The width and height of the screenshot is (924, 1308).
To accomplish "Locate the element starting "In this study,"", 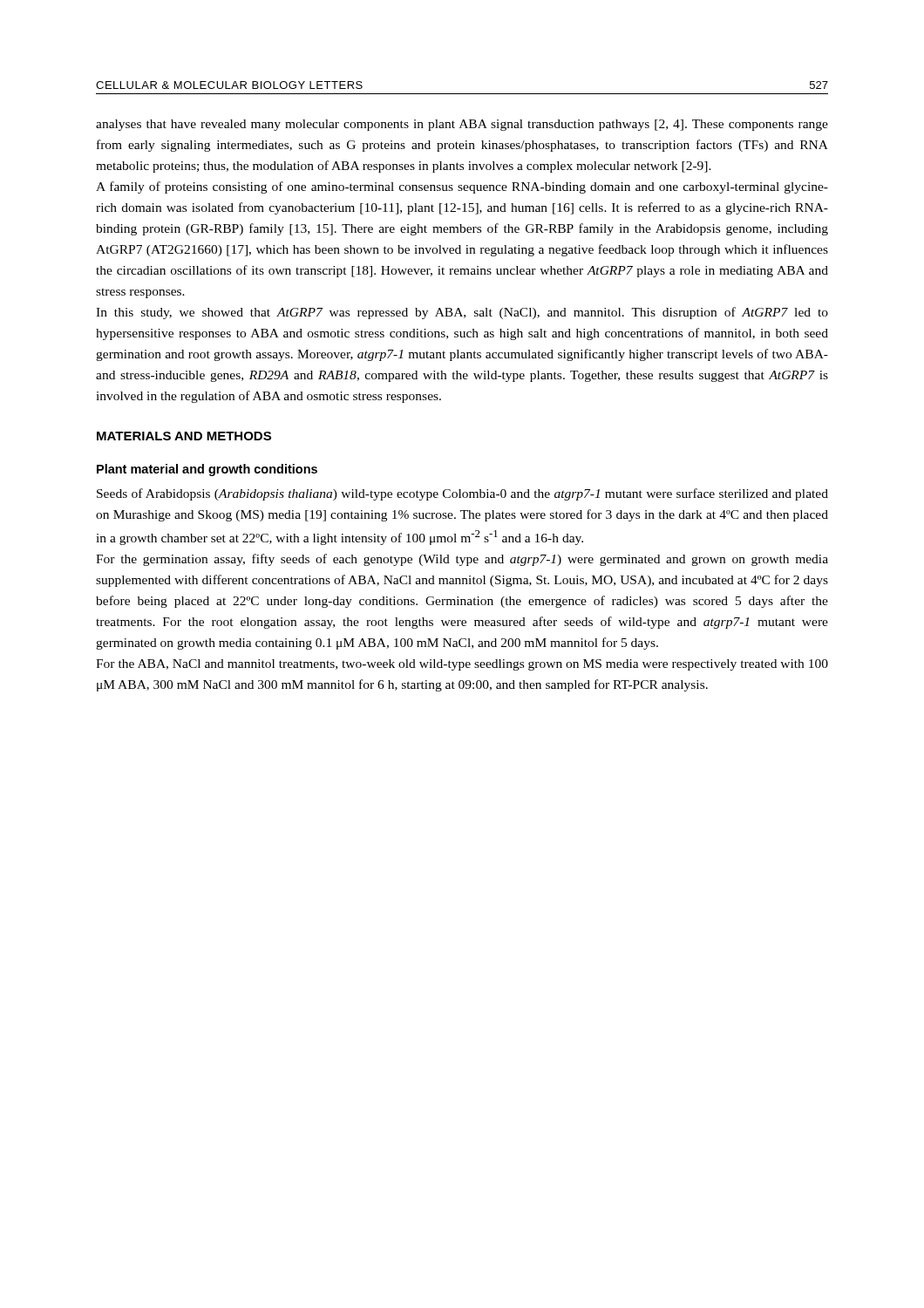I will [462, 354].
